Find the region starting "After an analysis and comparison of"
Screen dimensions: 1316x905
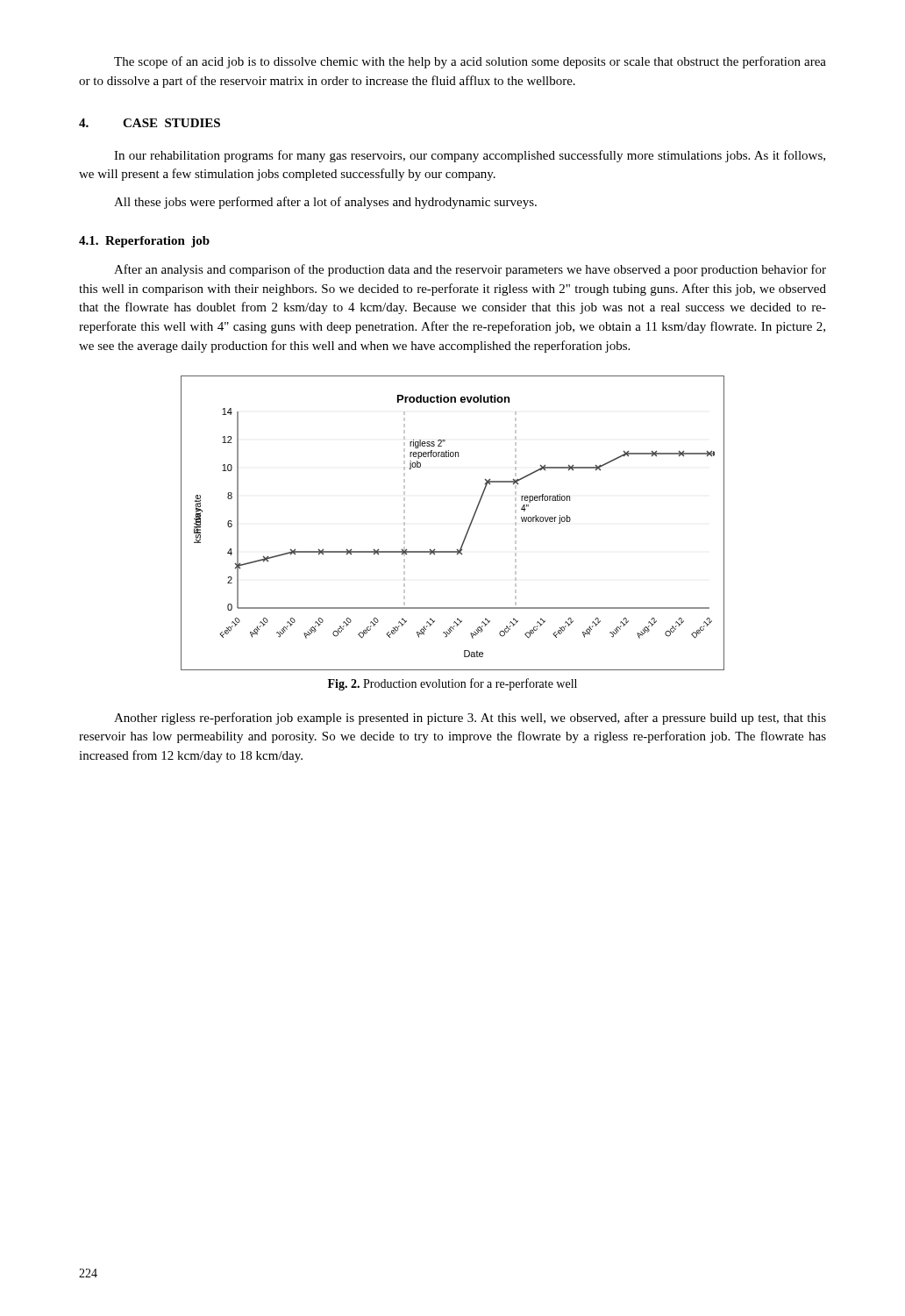(452, 308)
